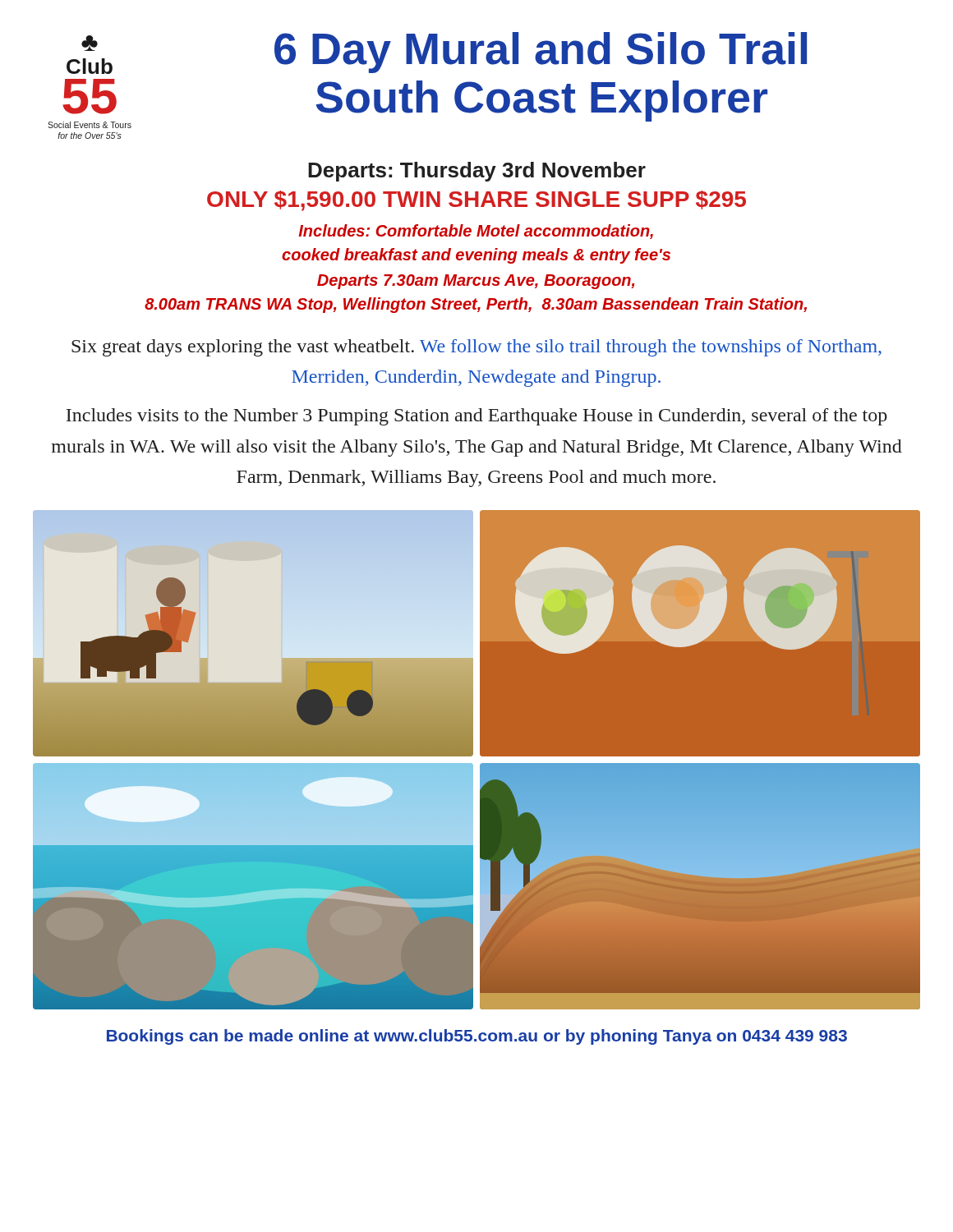Locate the block of text that opens with "Six great days exploring the vast wheatbelt. We"
The height and width of the screenshot is (1232, 953).
[x=476, y=361]
